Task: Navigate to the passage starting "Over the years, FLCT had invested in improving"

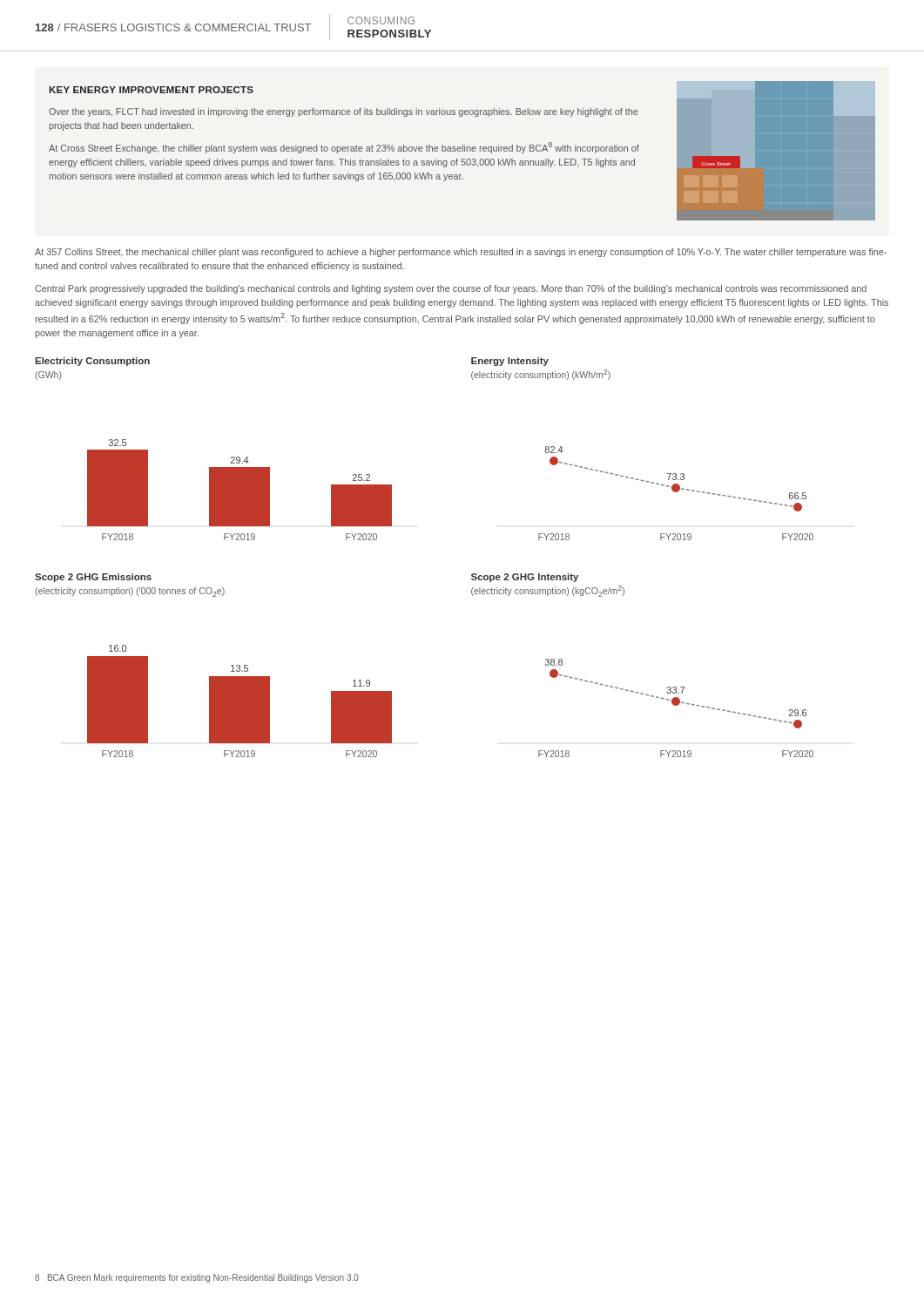Action: (343, 119)
